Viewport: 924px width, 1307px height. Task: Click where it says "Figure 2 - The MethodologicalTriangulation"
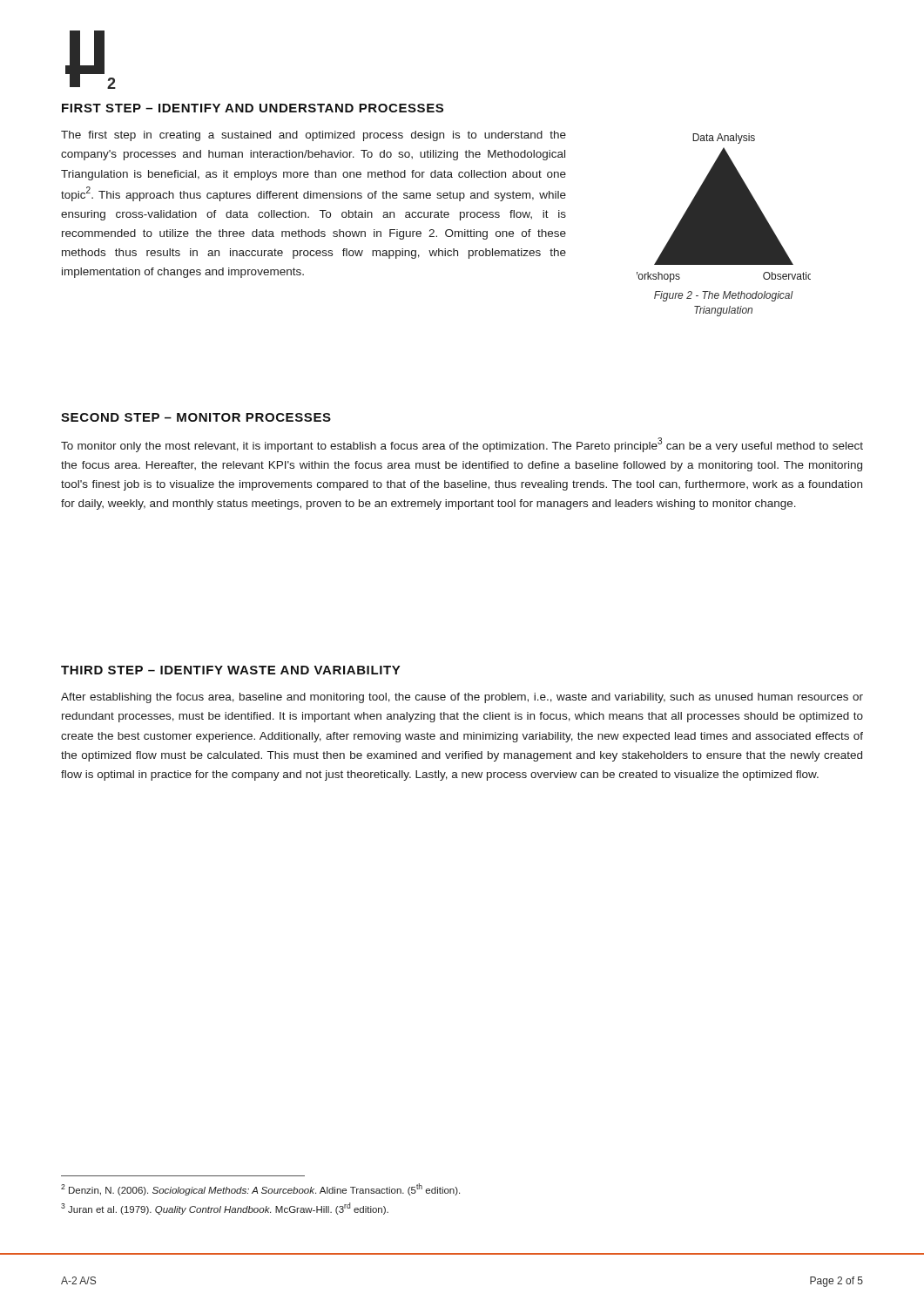723,303
